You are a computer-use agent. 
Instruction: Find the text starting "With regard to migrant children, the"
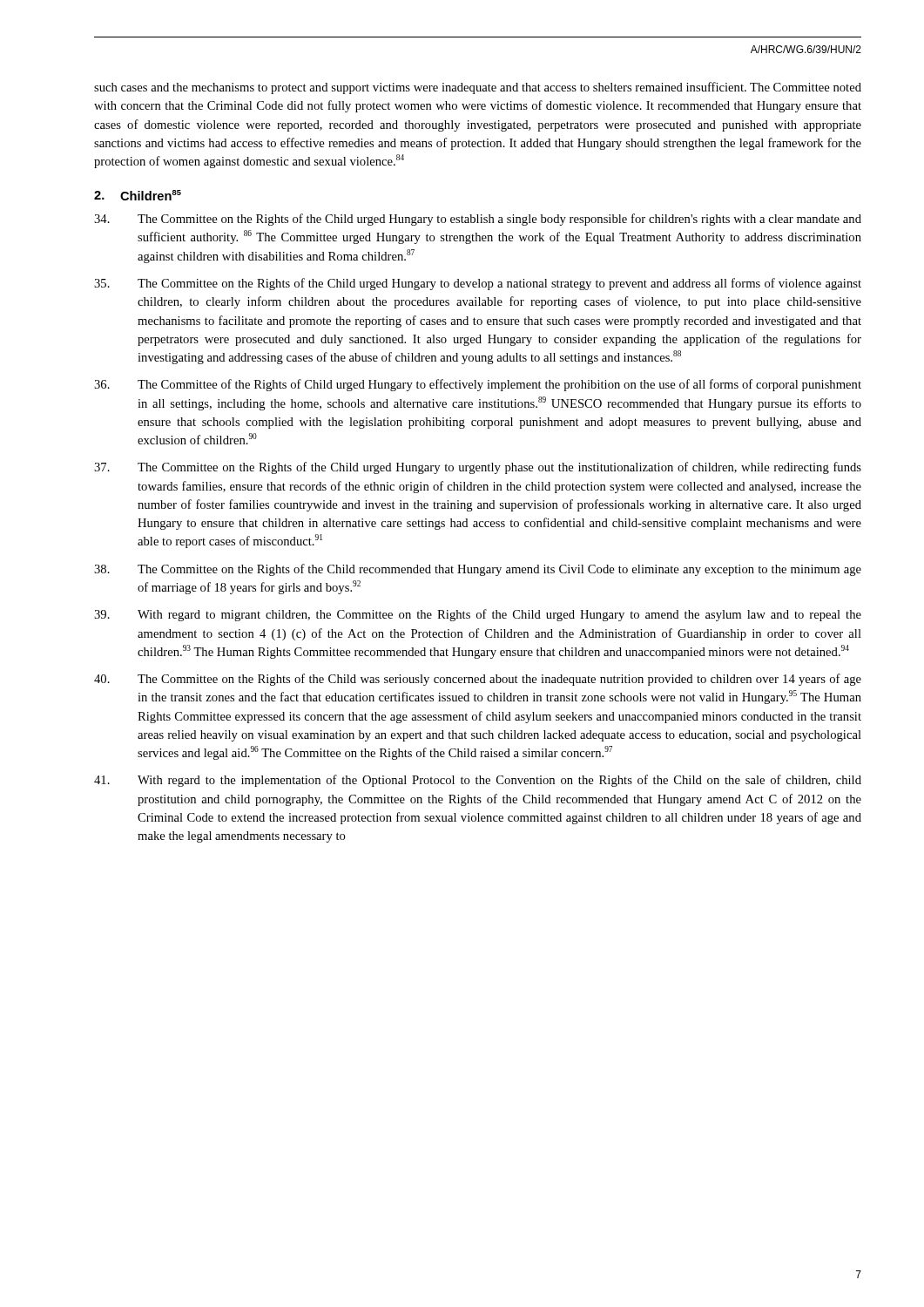click(x=478, y=634)
